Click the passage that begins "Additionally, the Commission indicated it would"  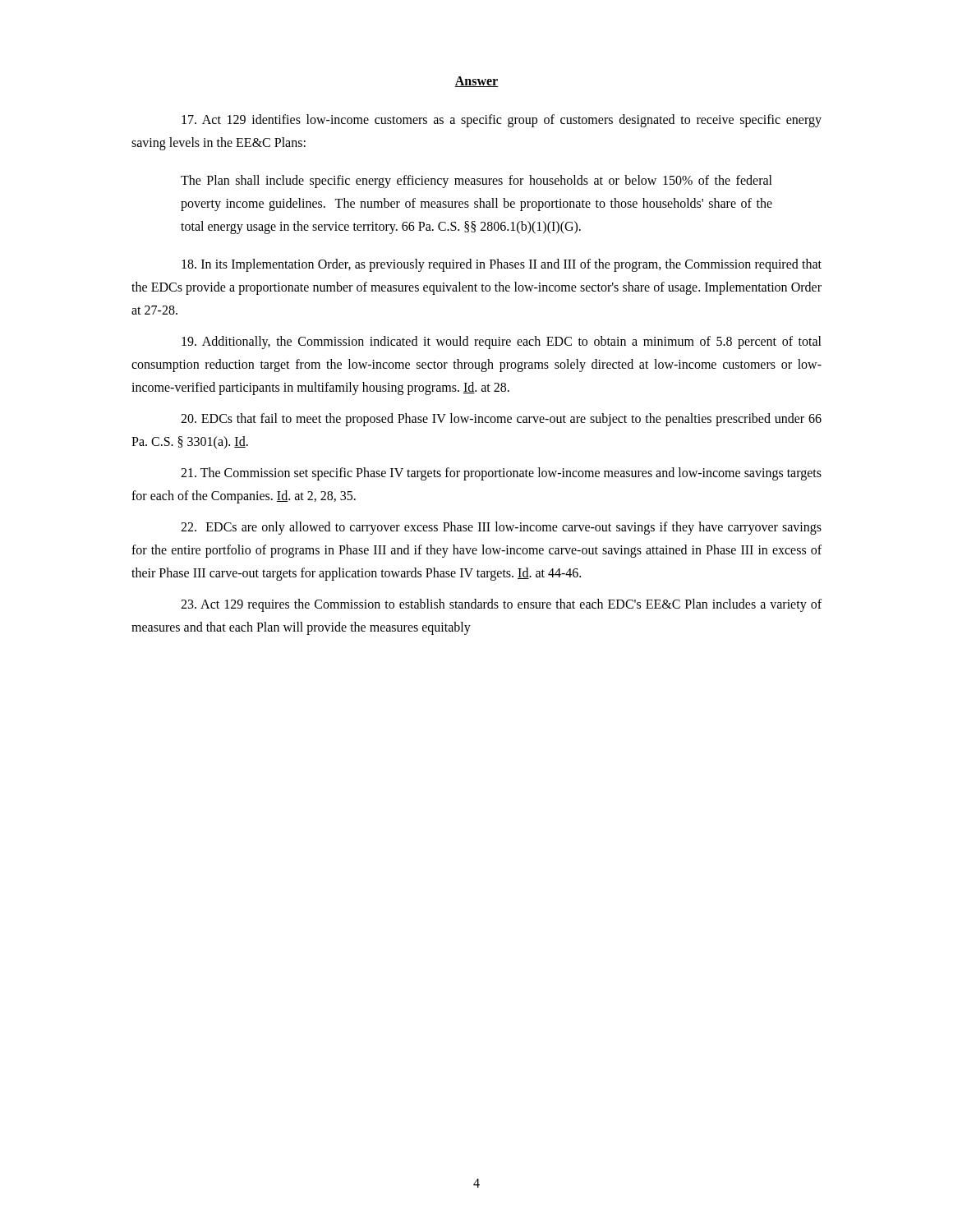coord(476,364)
